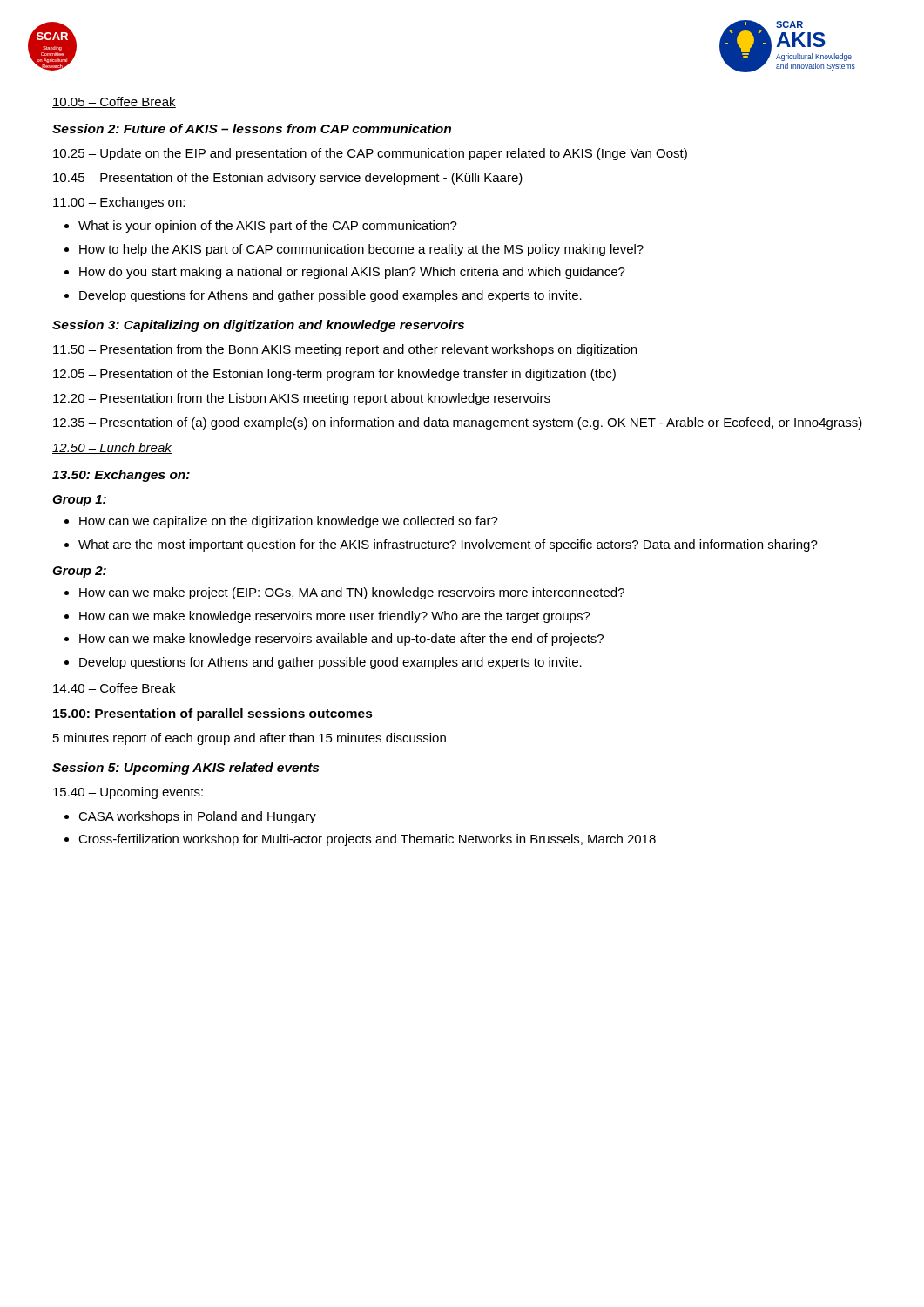Screen dimensions: 1307x924
Task: Click where it says "12.50 – Lunch break"
Action: (x=112, y=448)
